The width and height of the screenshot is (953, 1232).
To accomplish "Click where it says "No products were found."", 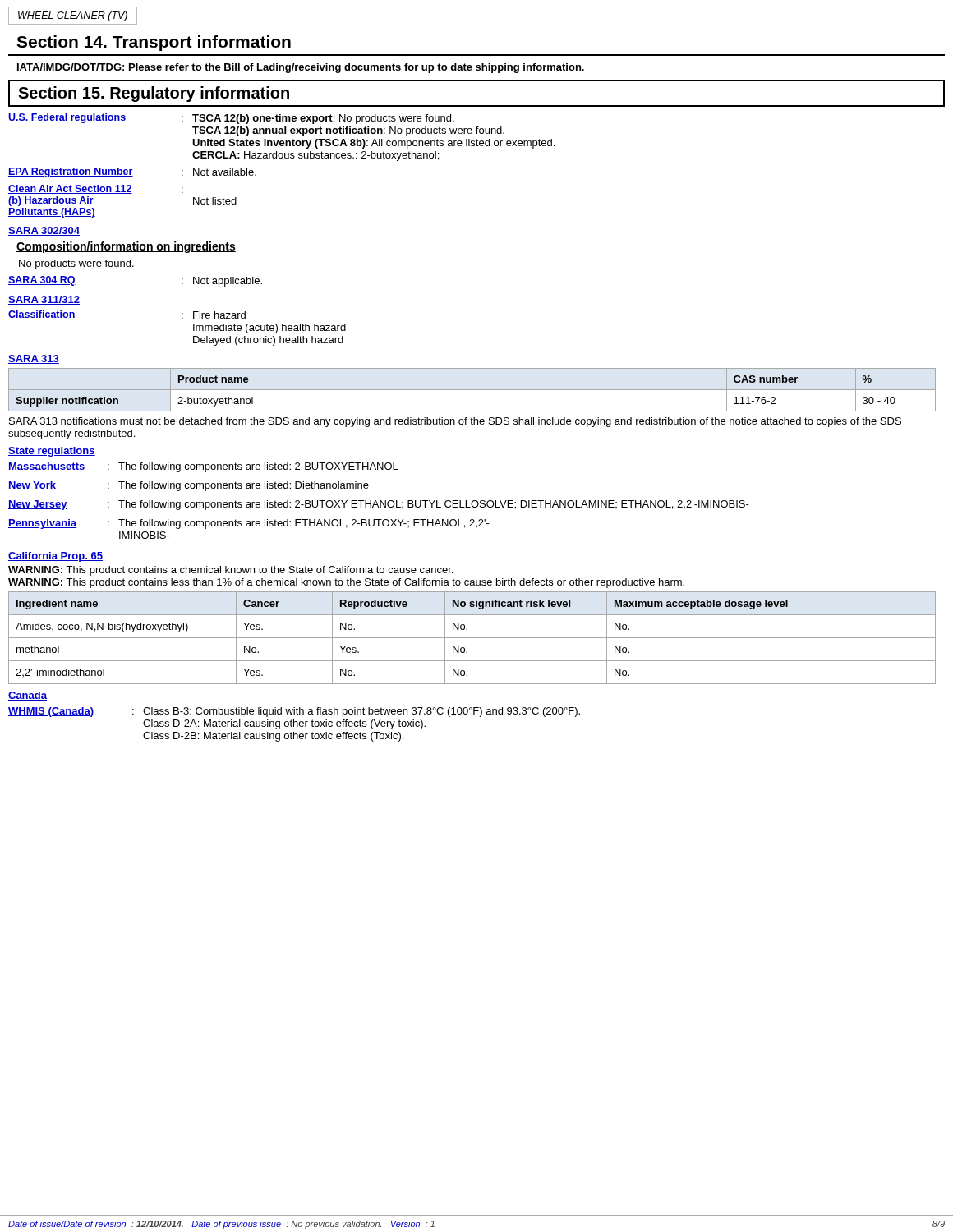I will 76,263.
